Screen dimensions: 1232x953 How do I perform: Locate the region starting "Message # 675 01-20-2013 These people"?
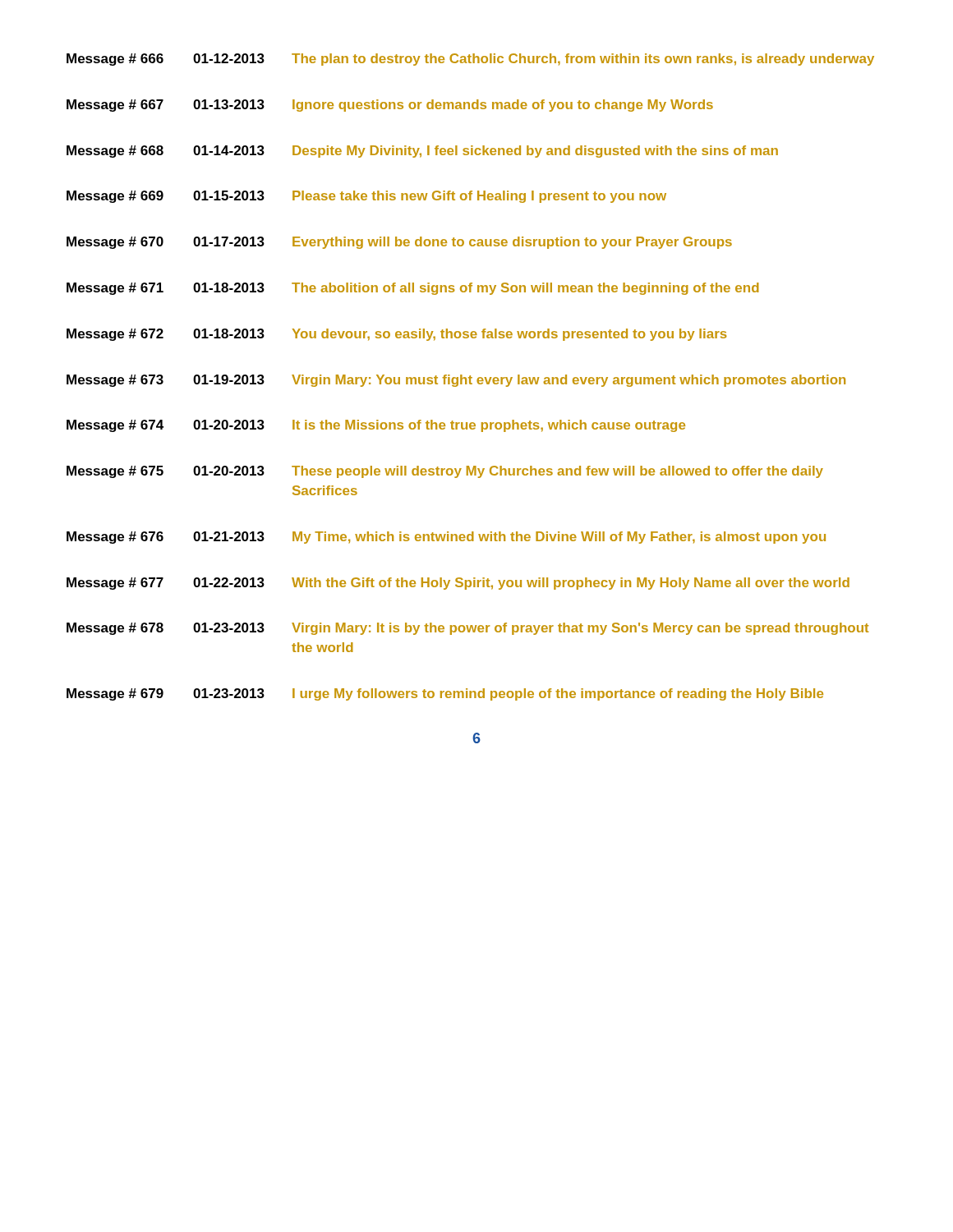(476, 481)
